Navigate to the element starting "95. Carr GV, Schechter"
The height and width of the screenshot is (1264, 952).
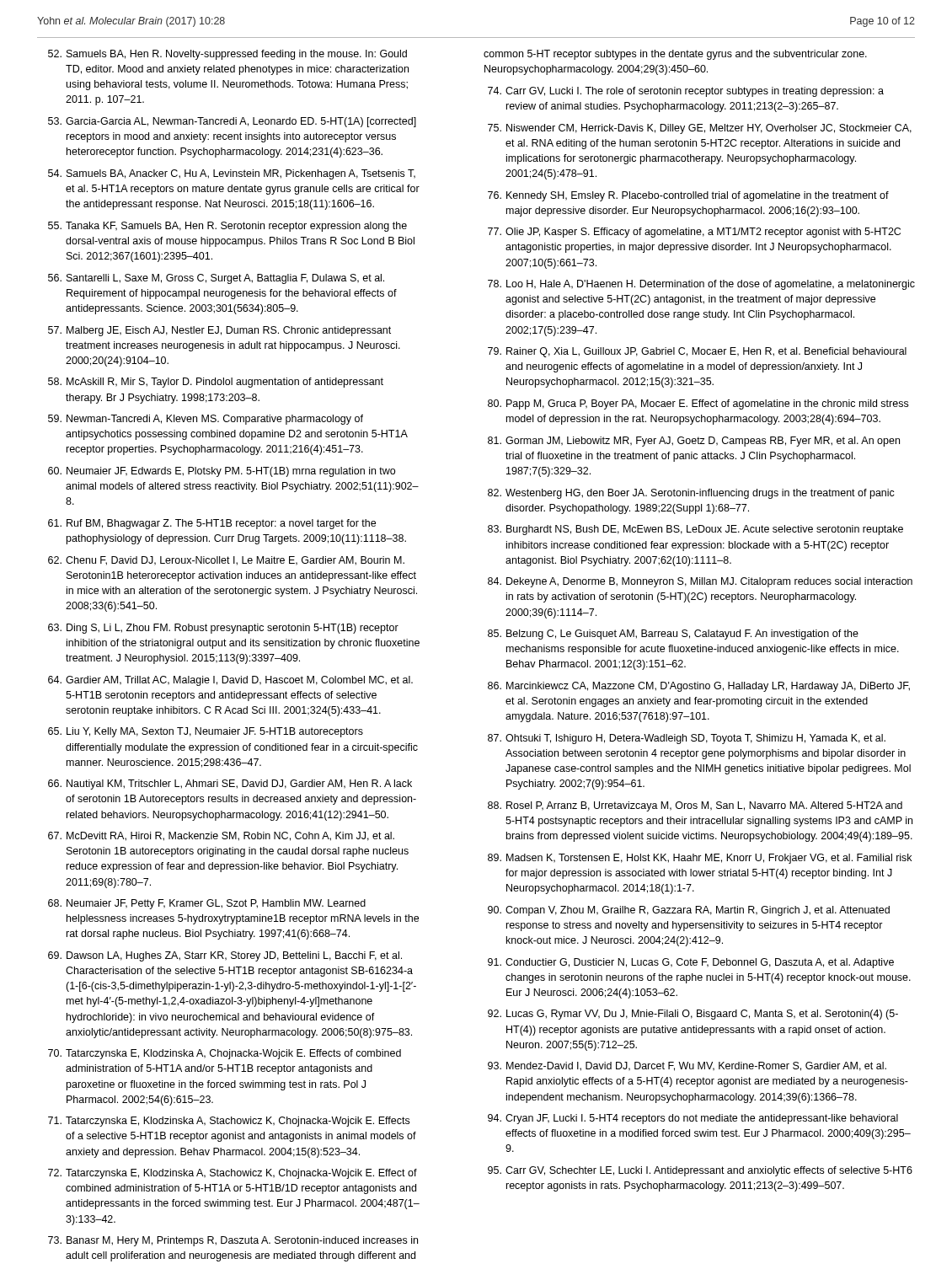[x=698, y=1178]
